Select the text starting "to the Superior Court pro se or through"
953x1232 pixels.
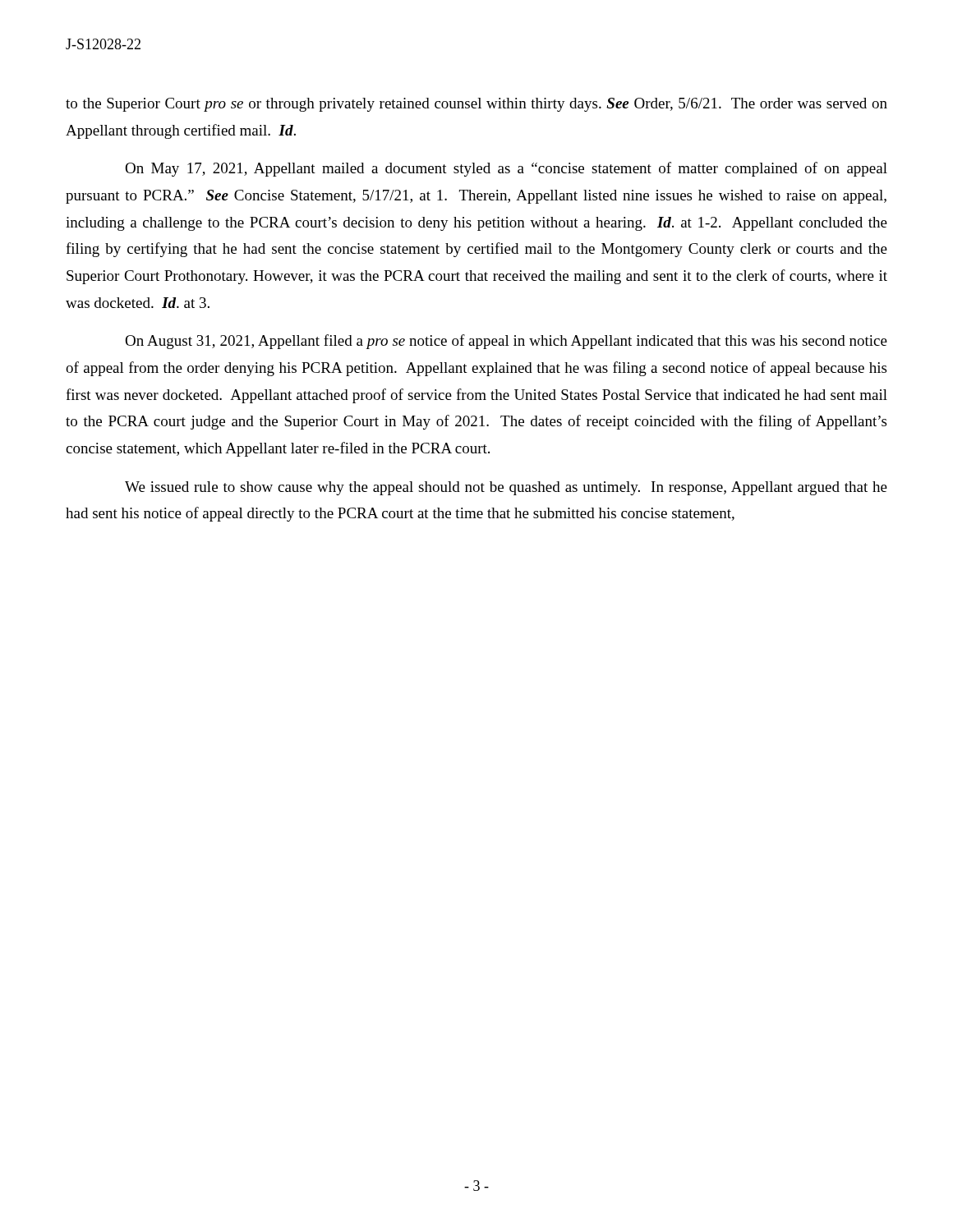click(x=476, y=105)
